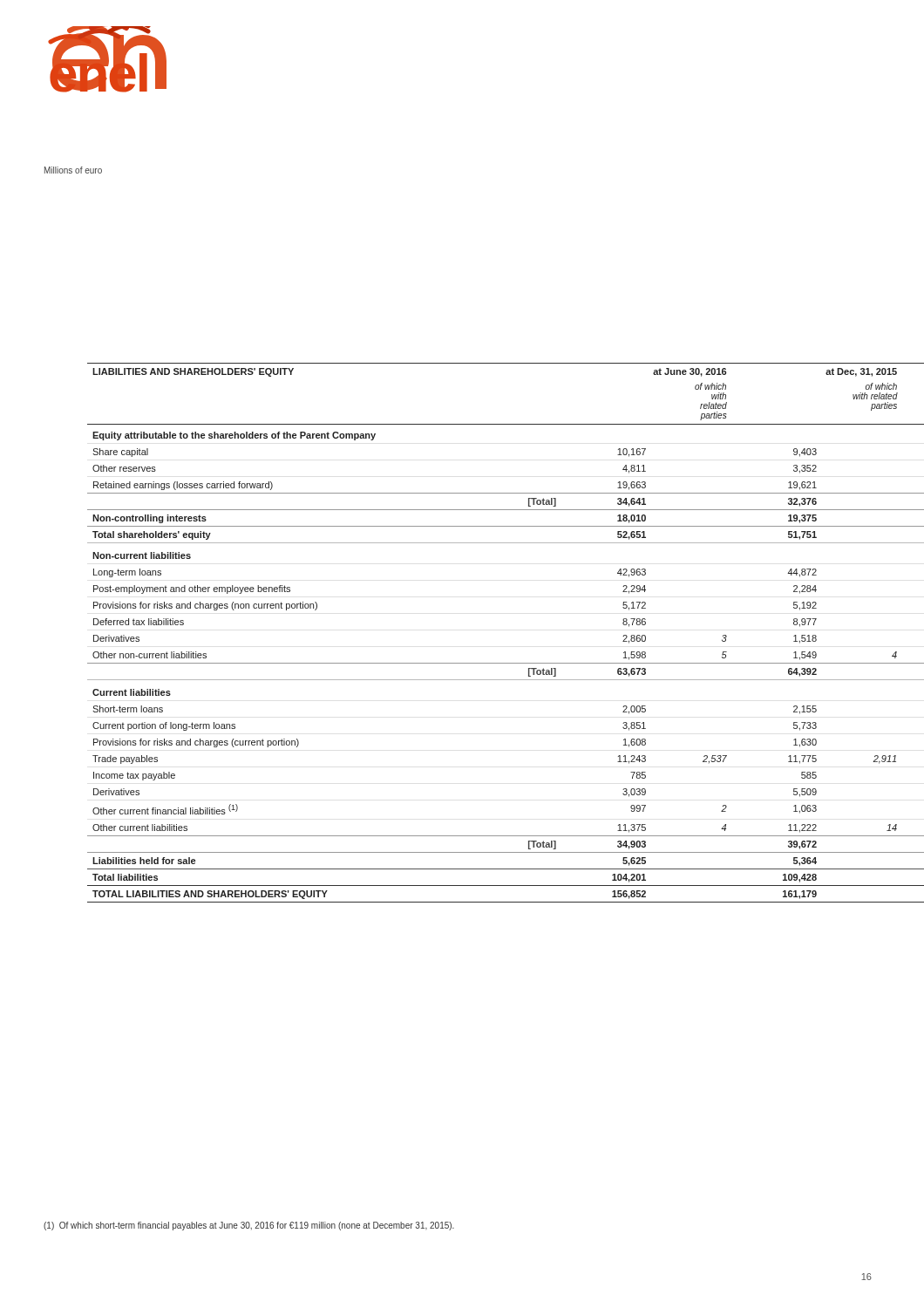
Task: Select the footnote that reads "(1) Of which short-term financial payables"
Action: point(249,1226)
